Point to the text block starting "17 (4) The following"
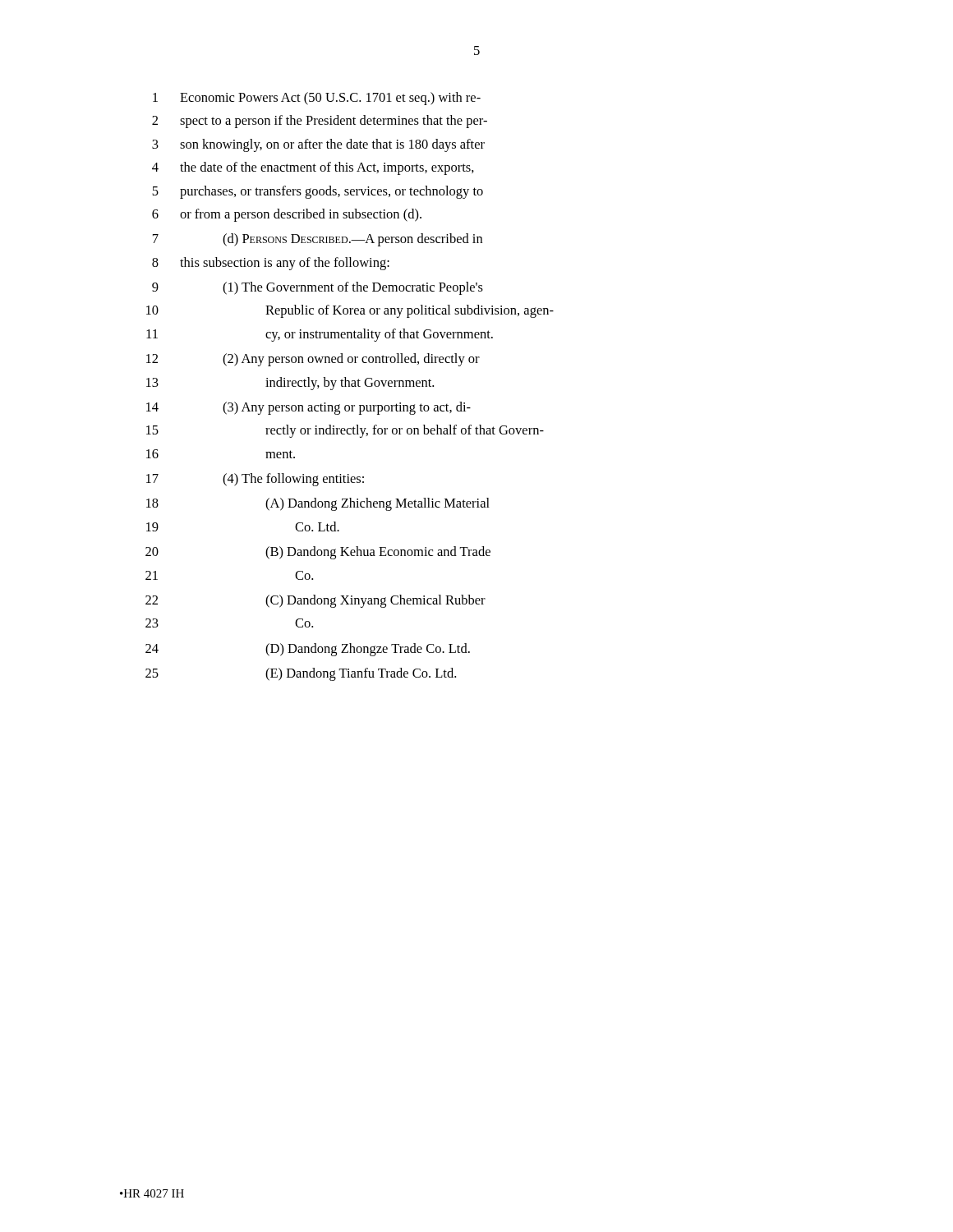The image size is (953, 1232). (x=255, y=480)
